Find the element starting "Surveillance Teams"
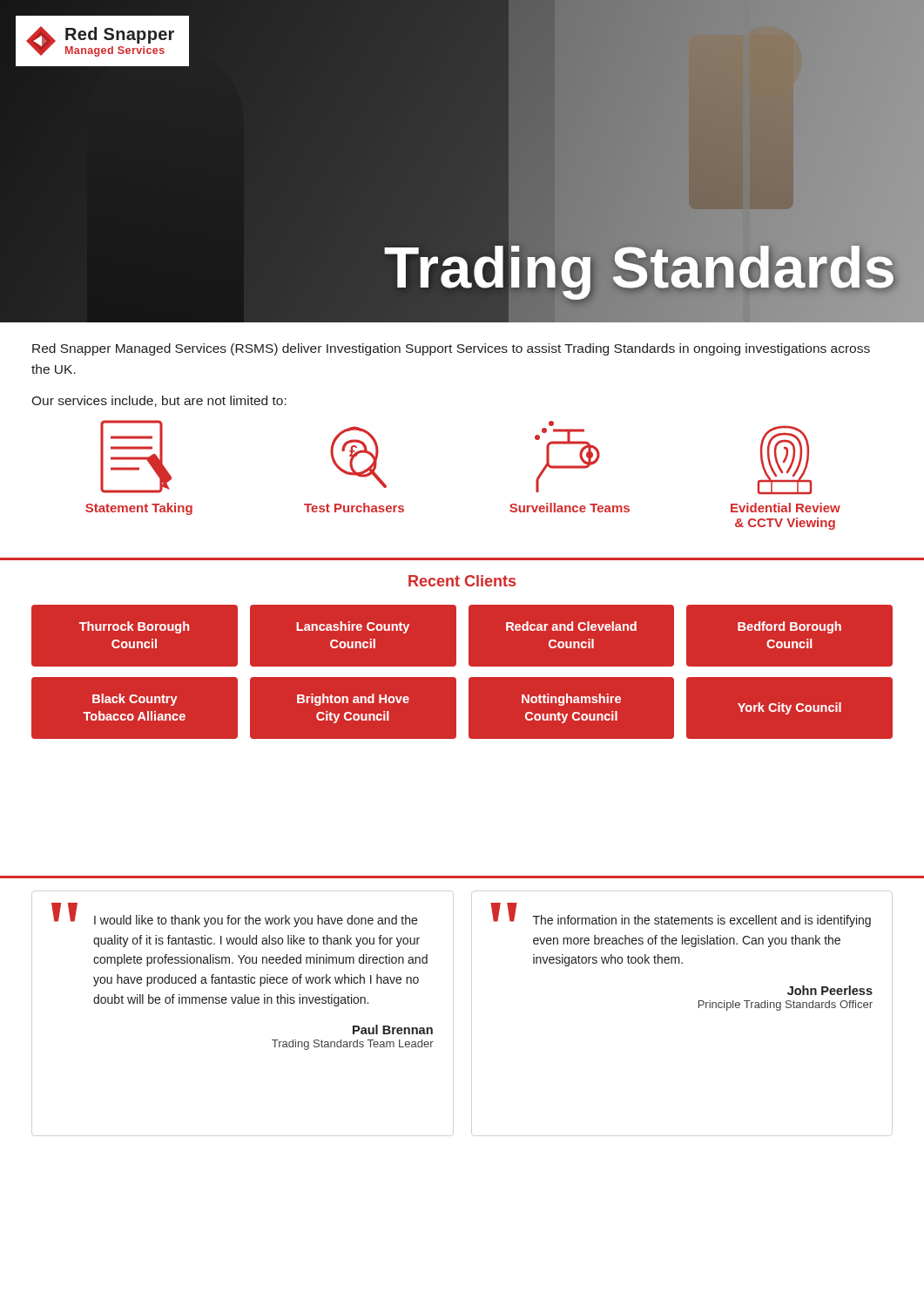This screenshot has height=1307, width=924. [x=570, y=508]
